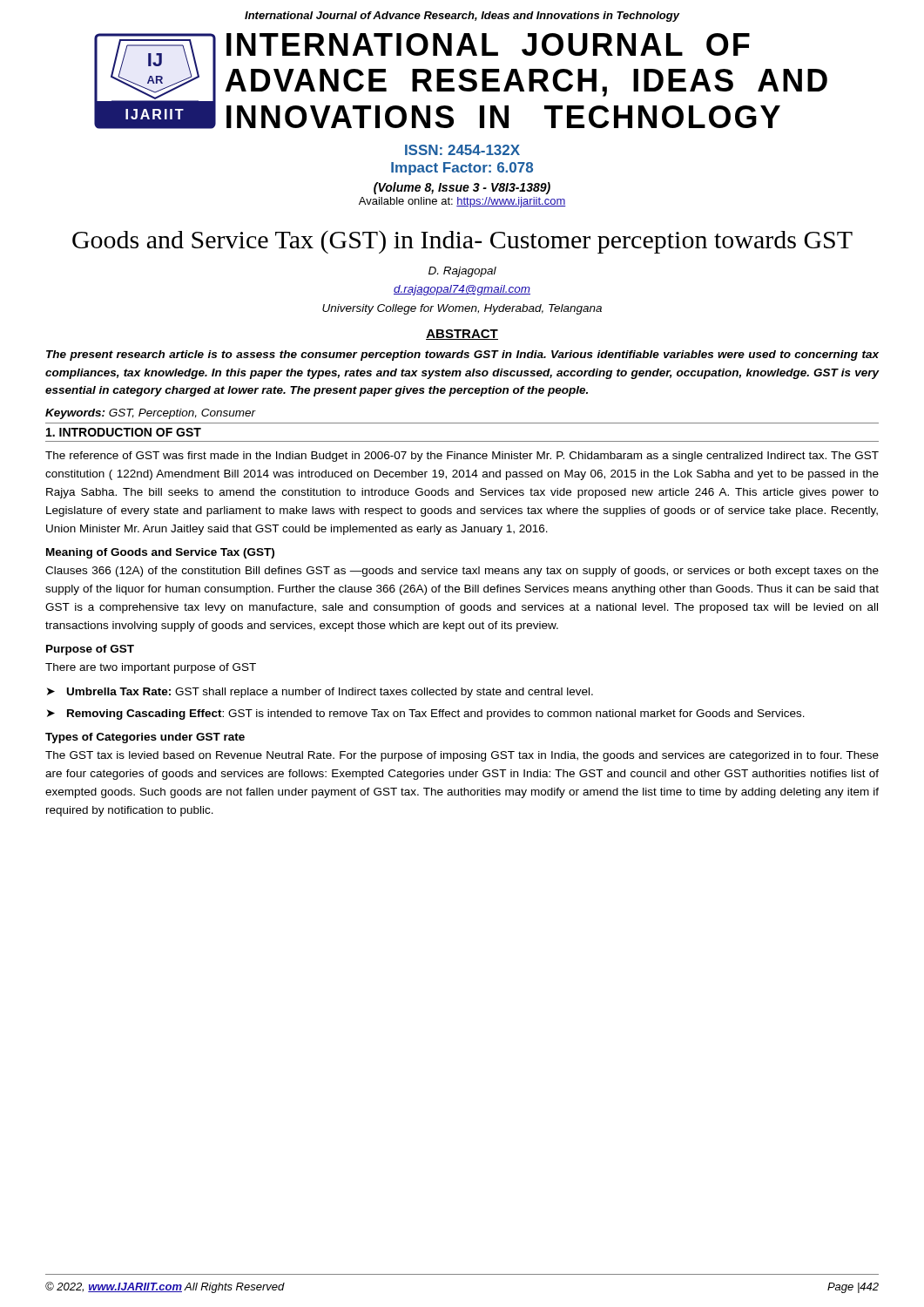Click on the text block starting "1. INTRODUCTION OF GST"
Viewport: 924px width, 1307px height.
(x=123, y=432)
